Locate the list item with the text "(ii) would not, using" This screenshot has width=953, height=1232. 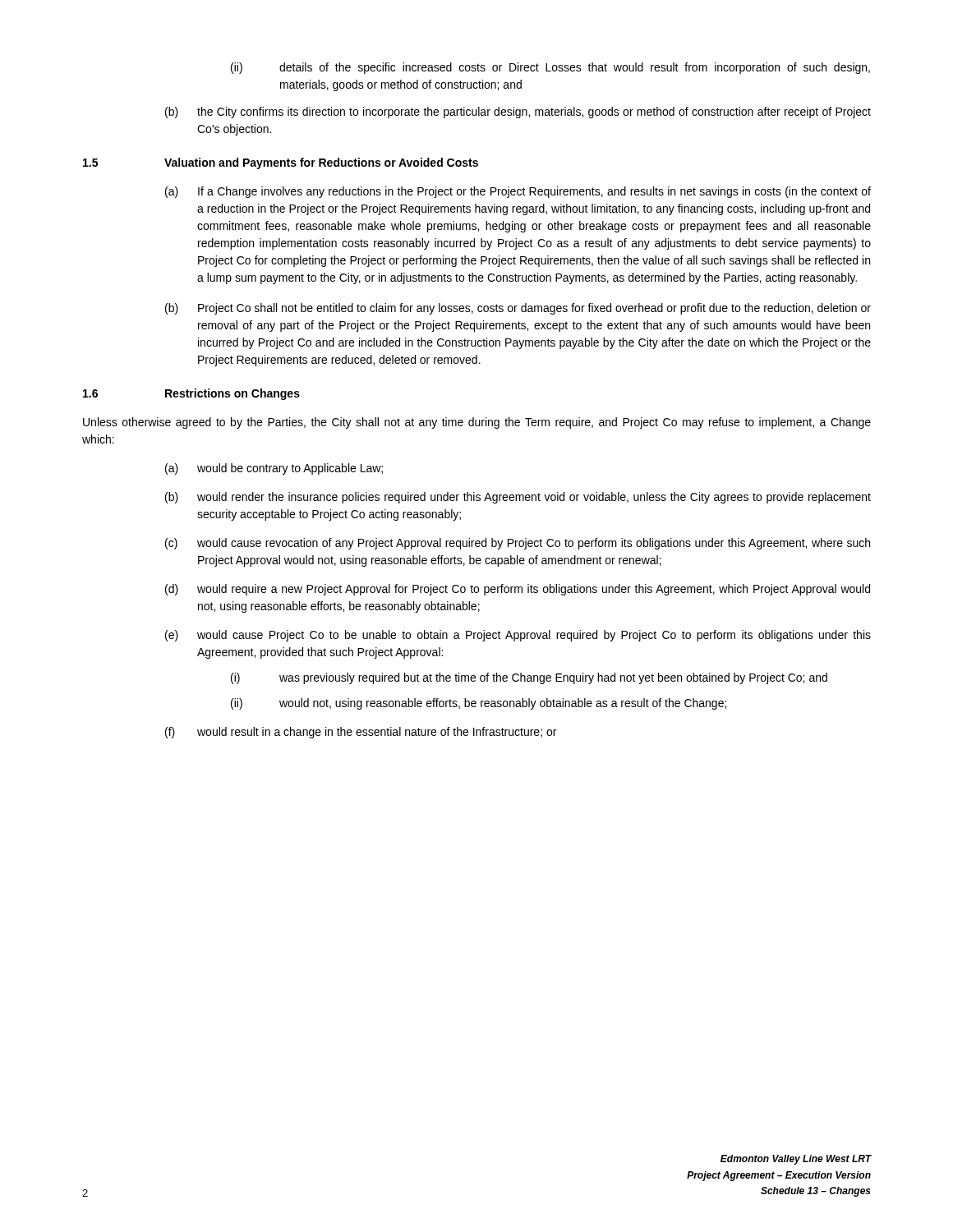click(x=476, y=703)
